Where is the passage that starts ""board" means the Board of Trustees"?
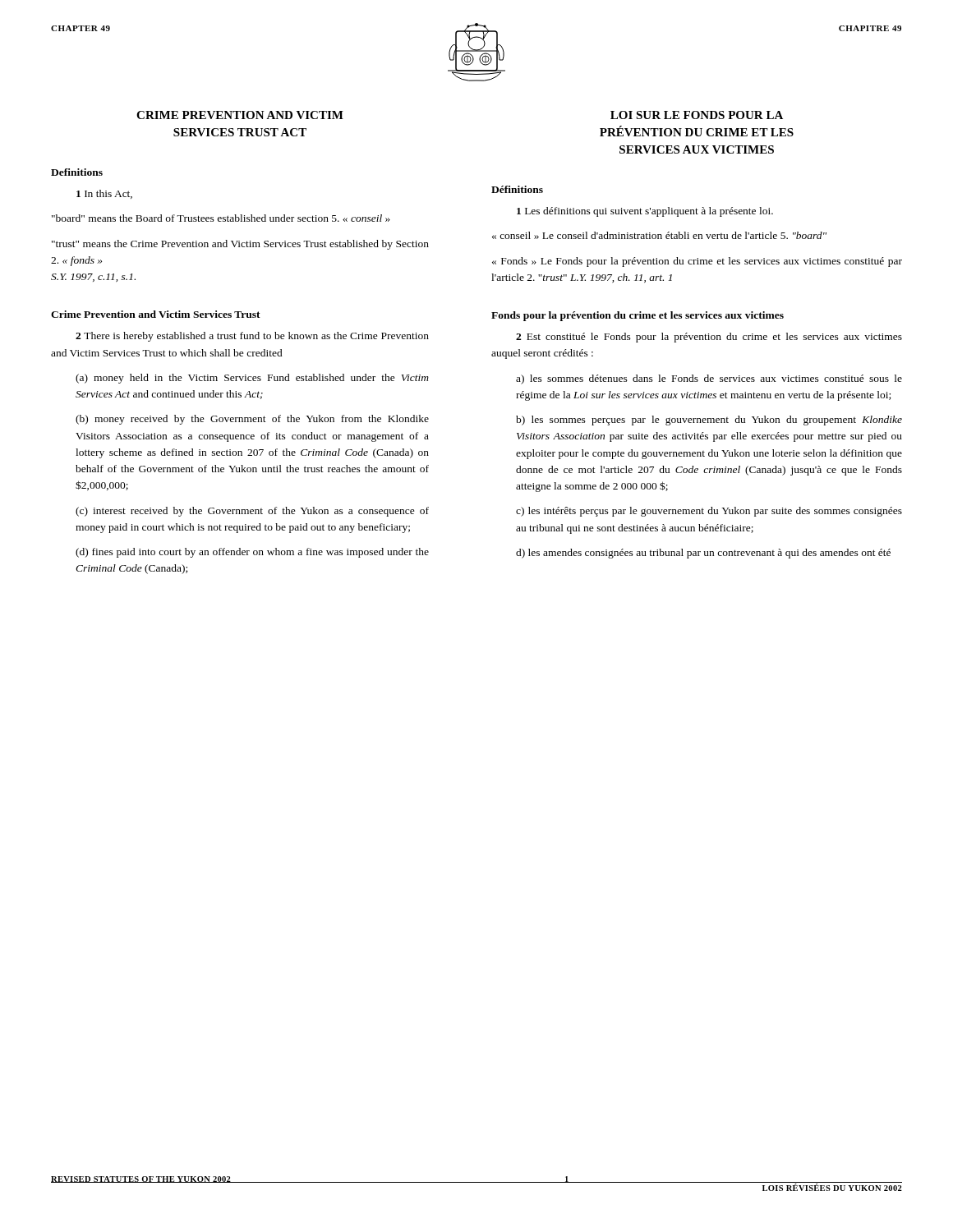Image resolution: width=953 pixels, height=1232 pixels. click(x=221, y=218)
